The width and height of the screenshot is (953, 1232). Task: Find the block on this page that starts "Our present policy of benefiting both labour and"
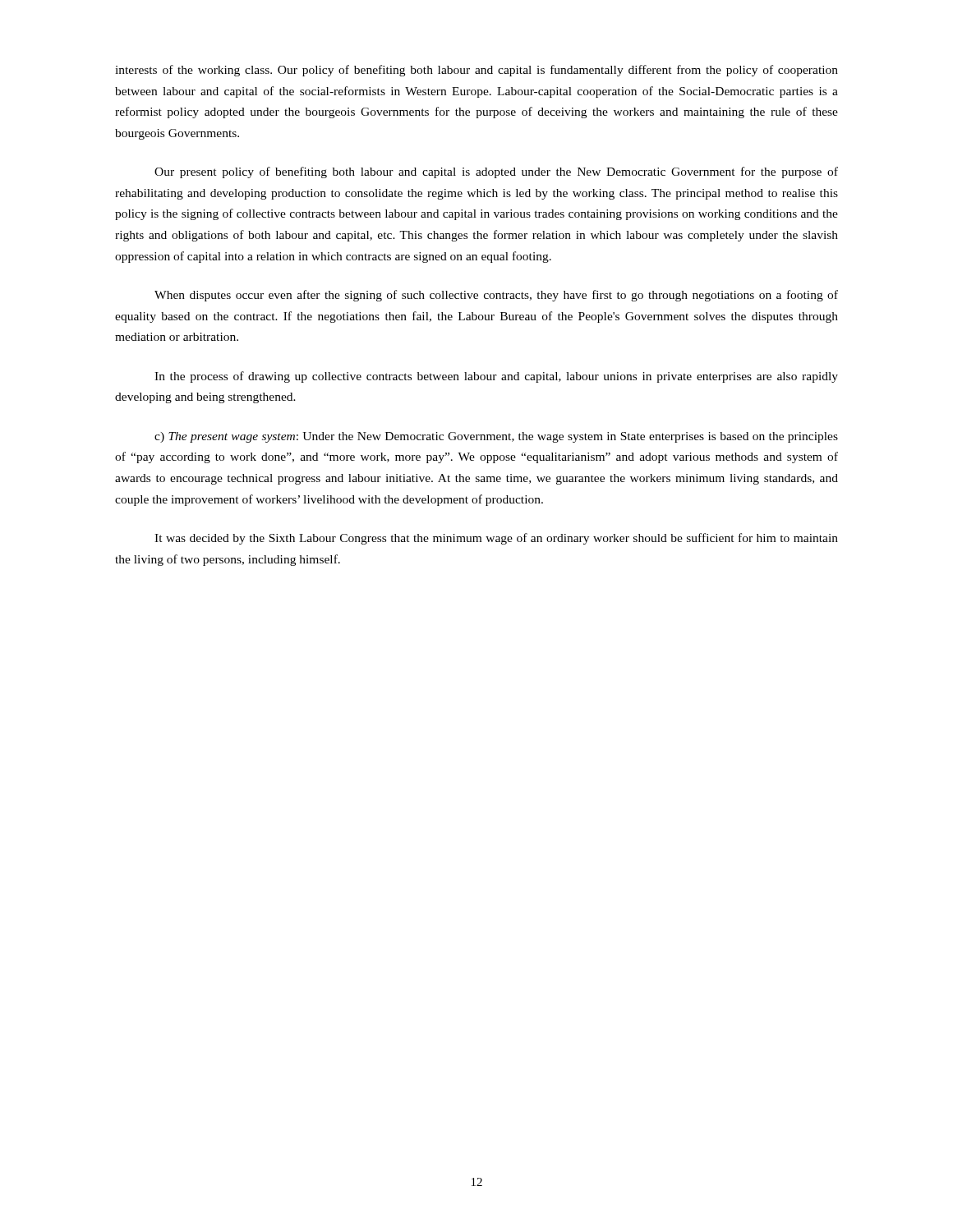click(476, 213)
